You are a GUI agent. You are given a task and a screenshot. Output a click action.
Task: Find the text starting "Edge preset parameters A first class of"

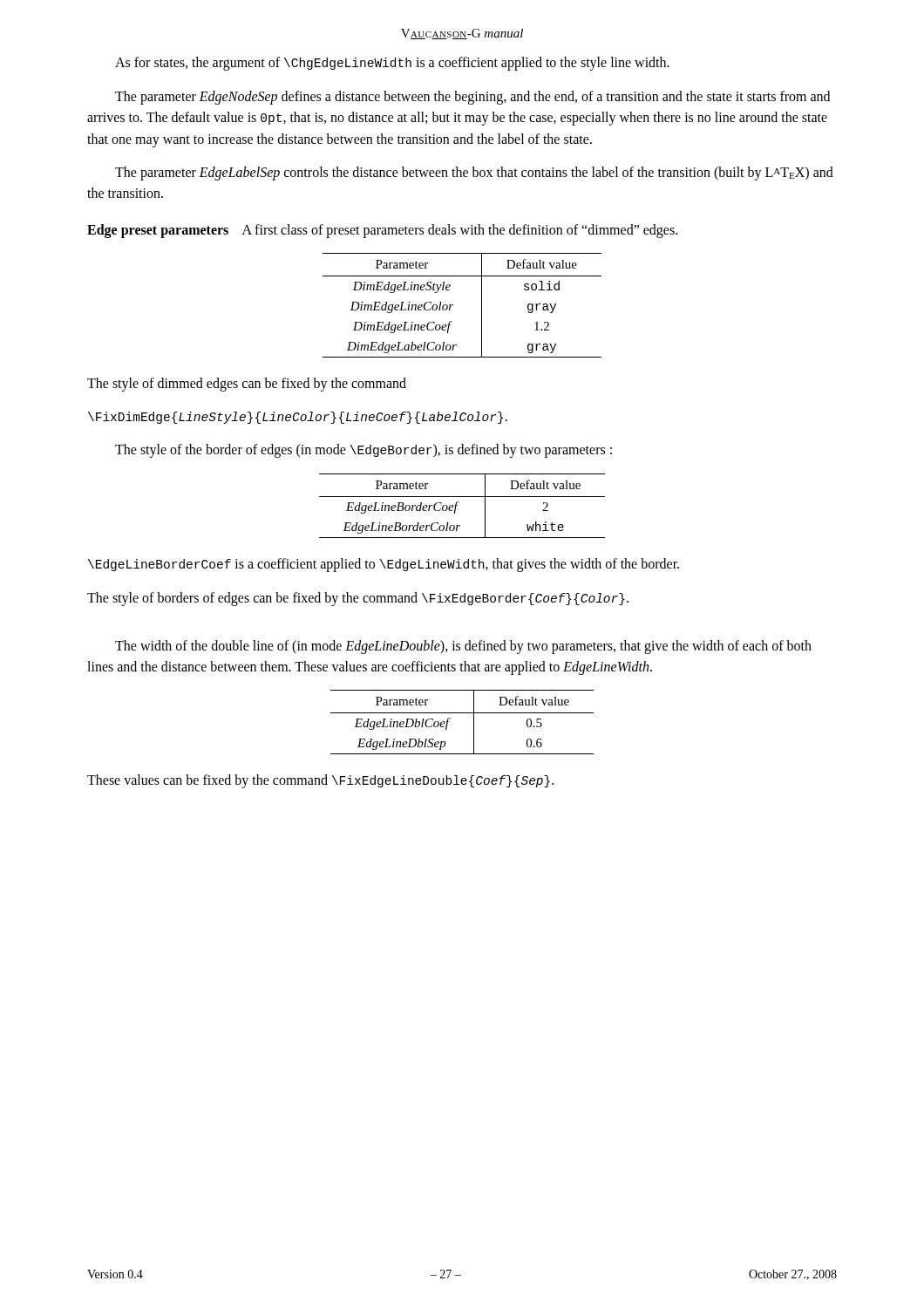pyautogui.click(x=462, y=230)
